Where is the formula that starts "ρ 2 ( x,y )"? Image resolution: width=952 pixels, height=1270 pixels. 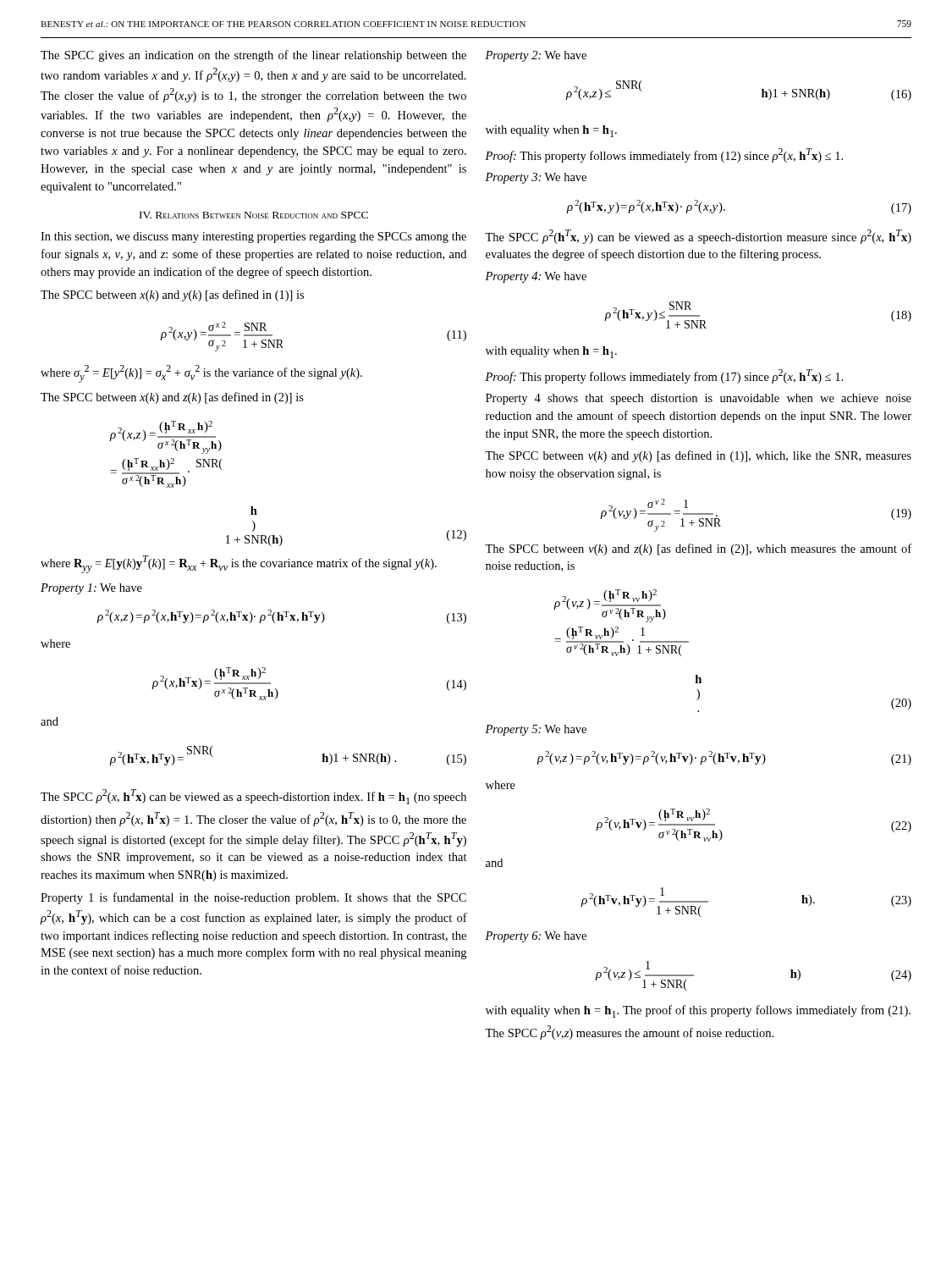coord(220,336)
